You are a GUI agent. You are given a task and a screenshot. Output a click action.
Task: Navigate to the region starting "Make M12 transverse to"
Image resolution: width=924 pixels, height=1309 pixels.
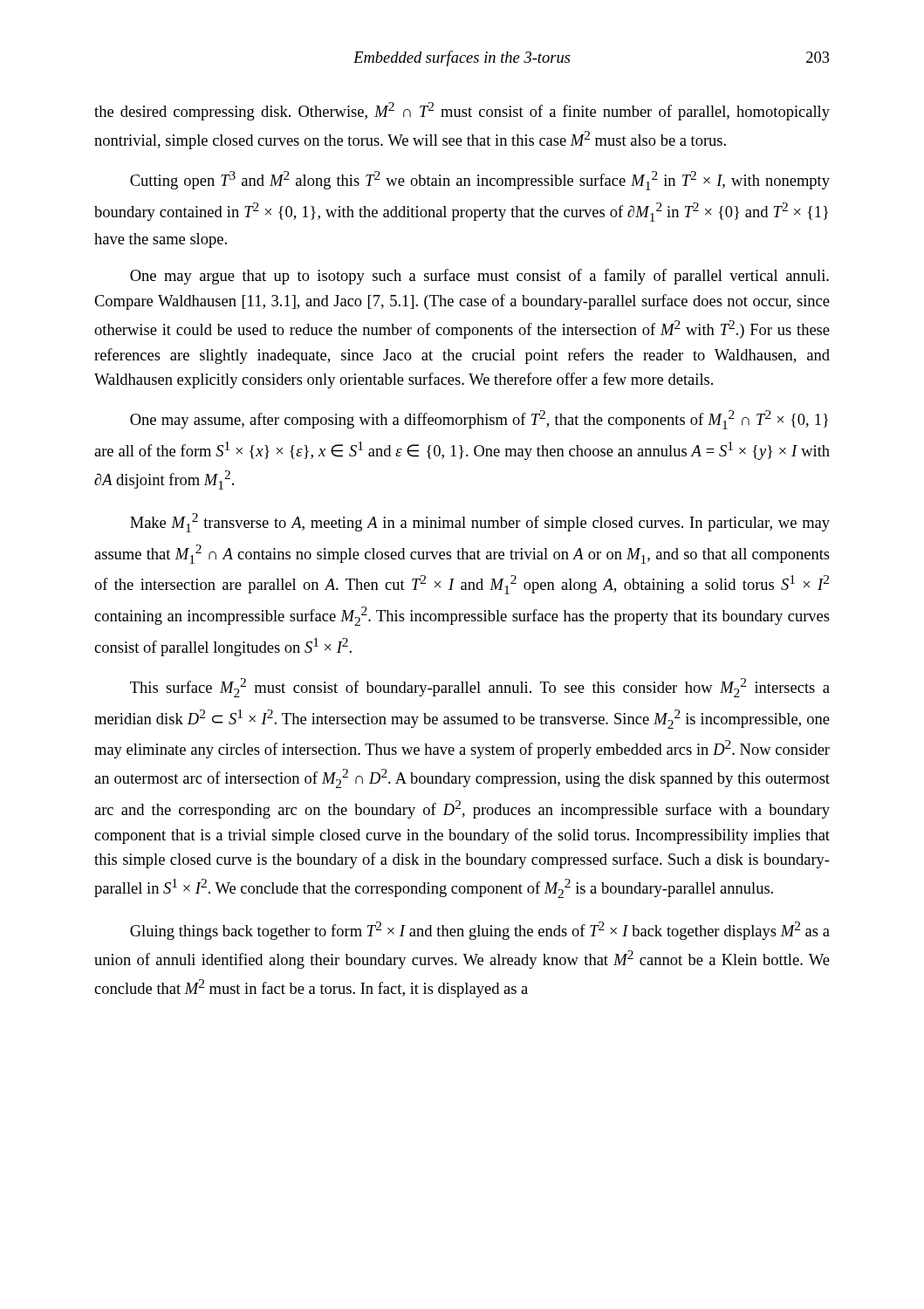pos(462,584)
